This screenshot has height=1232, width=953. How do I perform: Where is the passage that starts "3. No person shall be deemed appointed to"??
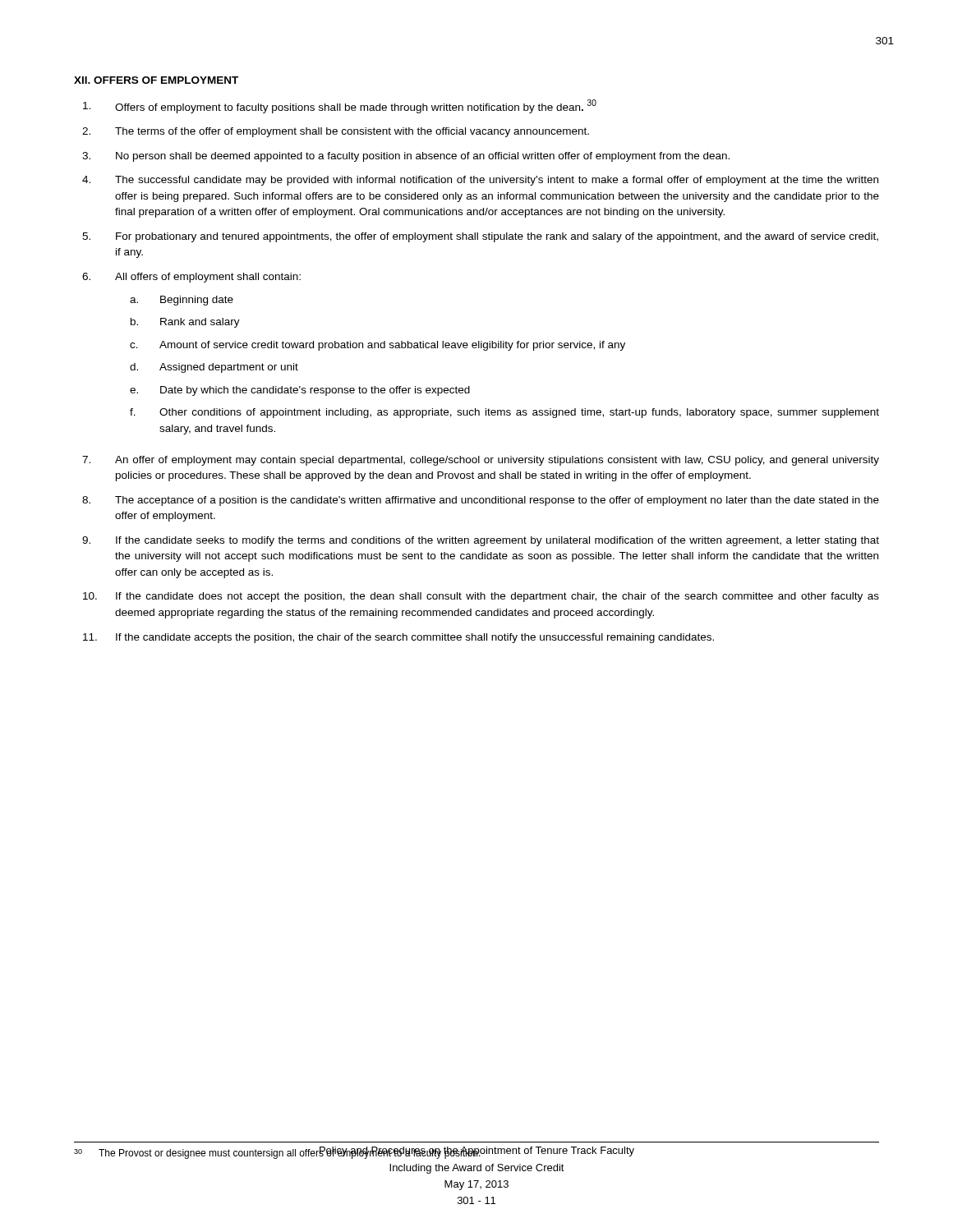[x=476, y=156]
